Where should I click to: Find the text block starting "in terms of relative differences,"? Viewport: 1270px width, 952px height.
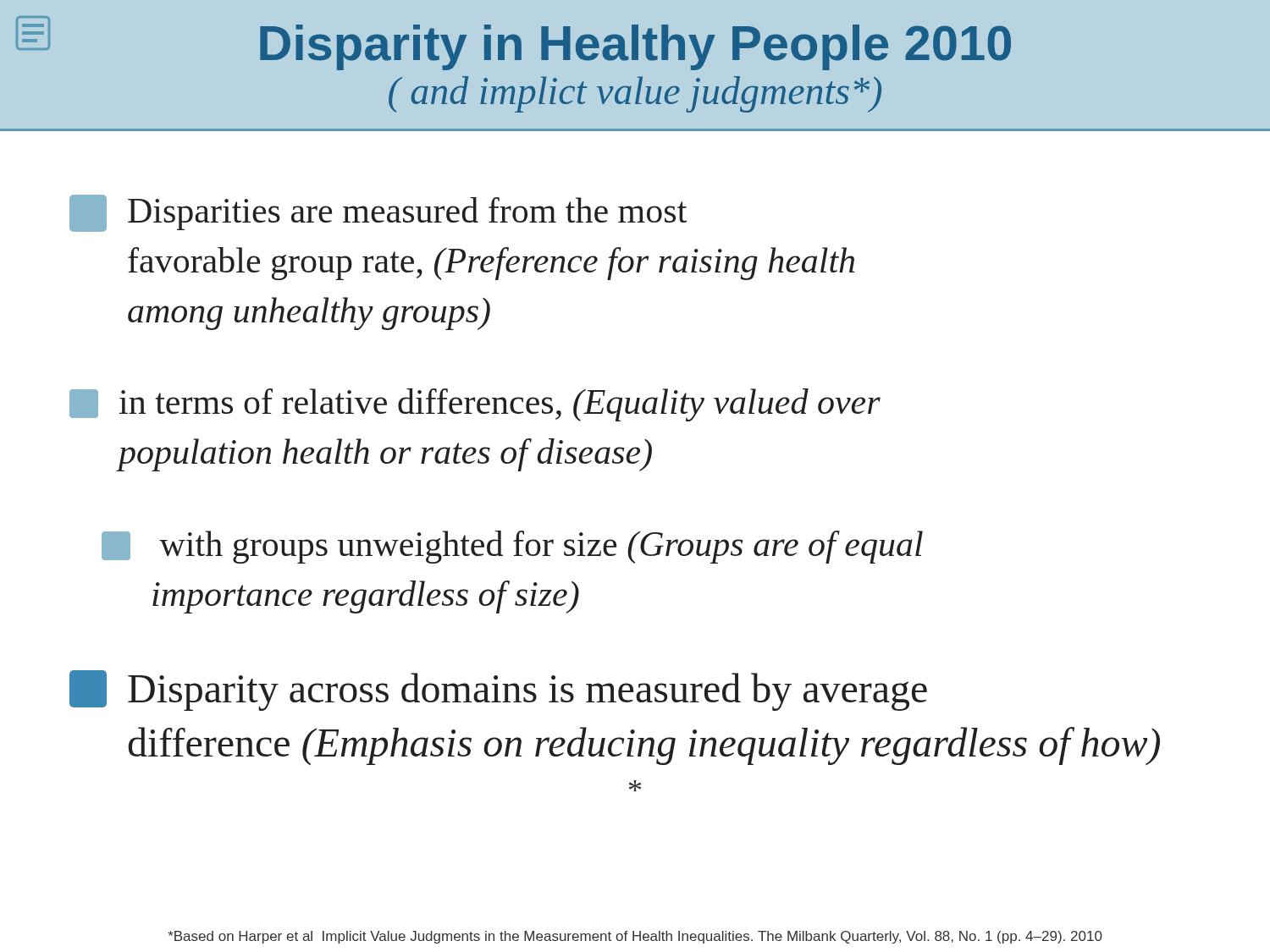click(x=474, y=427)
